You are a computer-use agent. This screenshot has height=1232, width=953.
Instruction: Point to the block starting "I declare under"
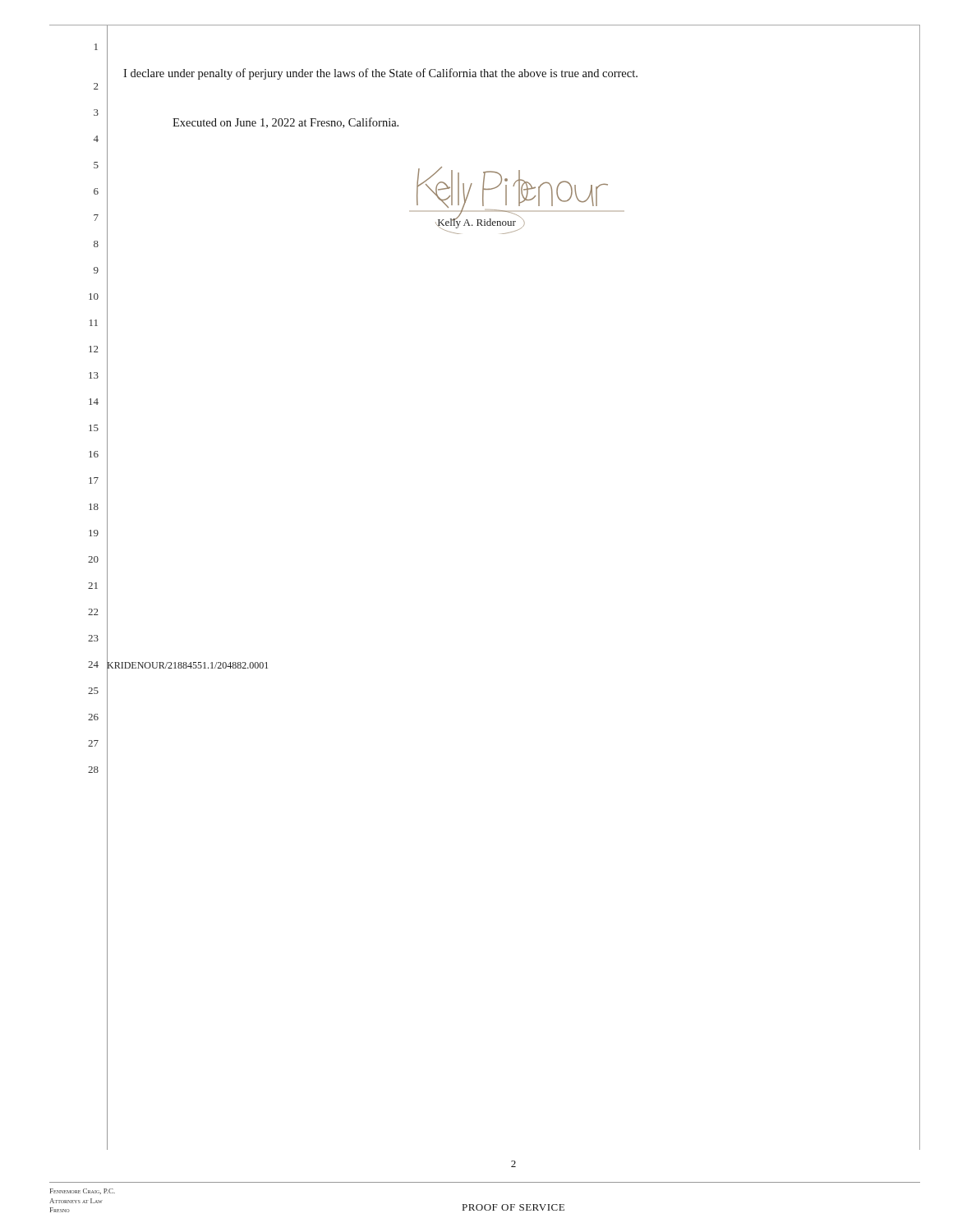coord(381,73)
